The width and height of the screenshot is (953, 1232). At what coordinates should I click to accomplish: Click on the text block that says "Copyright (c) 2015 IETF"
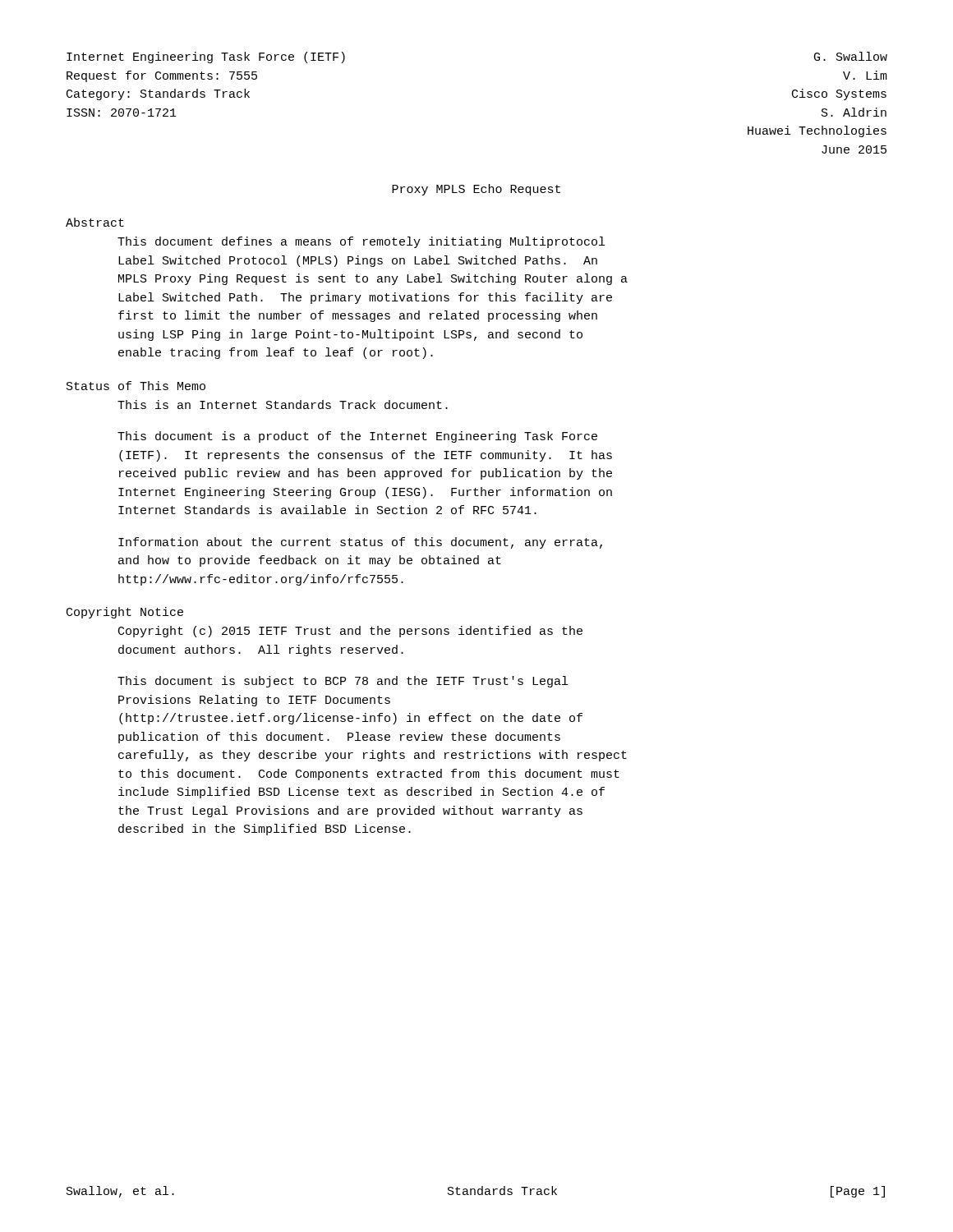[x=339, y=641]
